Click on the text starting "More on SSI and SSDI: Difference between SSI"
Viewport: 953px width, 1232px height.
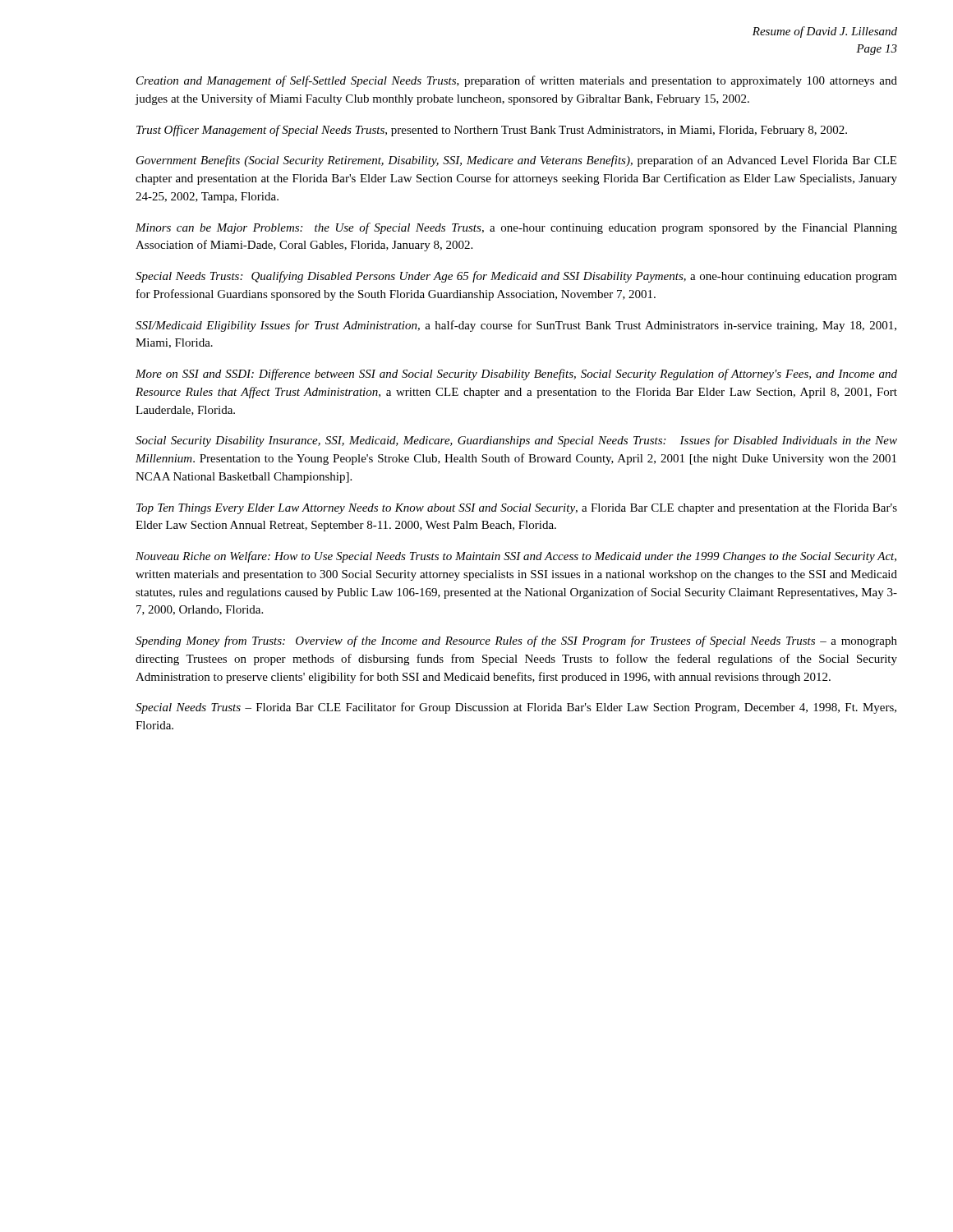(x=516, y=392)
